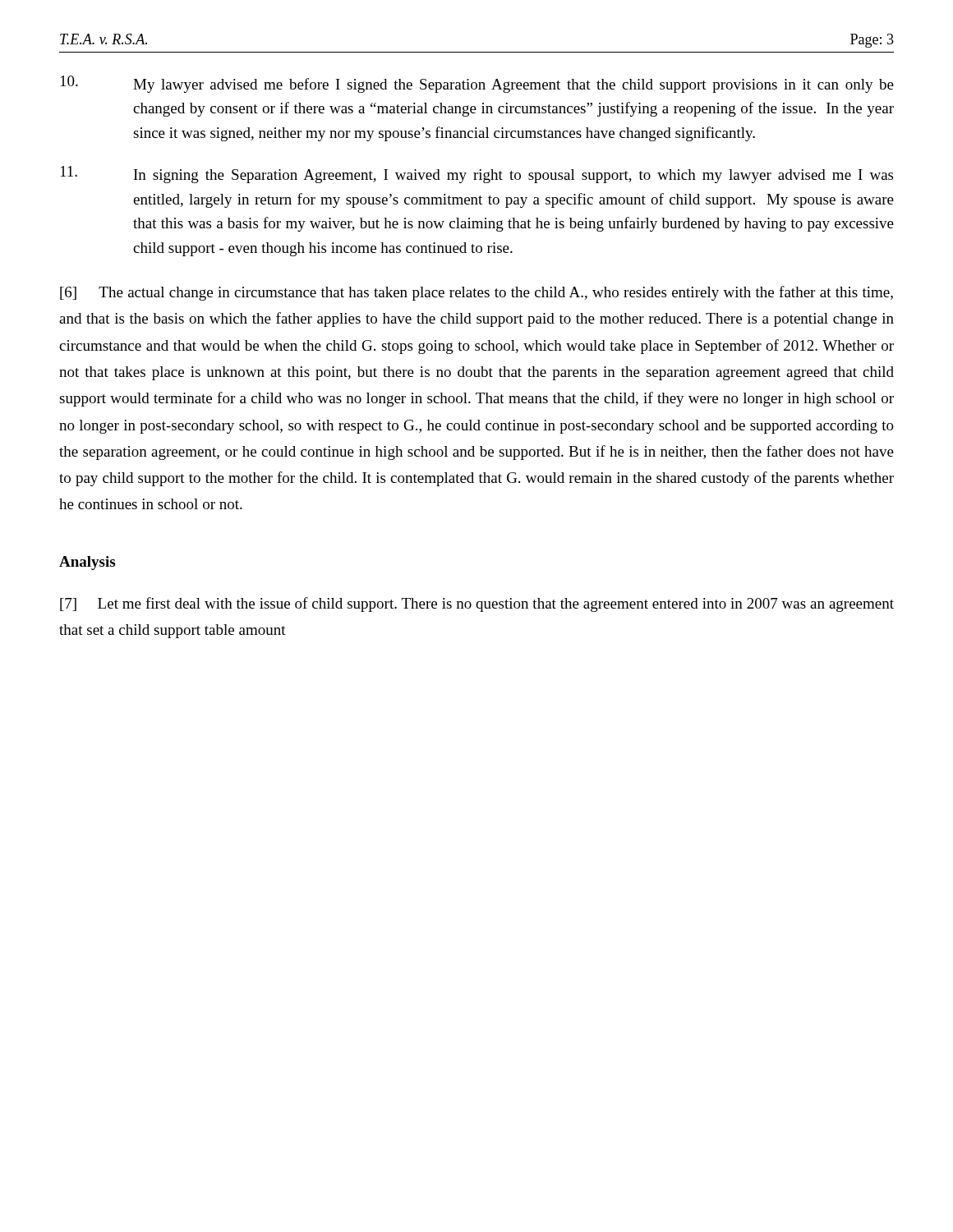The height and width of the screenshot is (1232, 953).
Task: Click on the list item that says "11. In signing the Separation Agreement,"
Action: [x=476, y=211]
